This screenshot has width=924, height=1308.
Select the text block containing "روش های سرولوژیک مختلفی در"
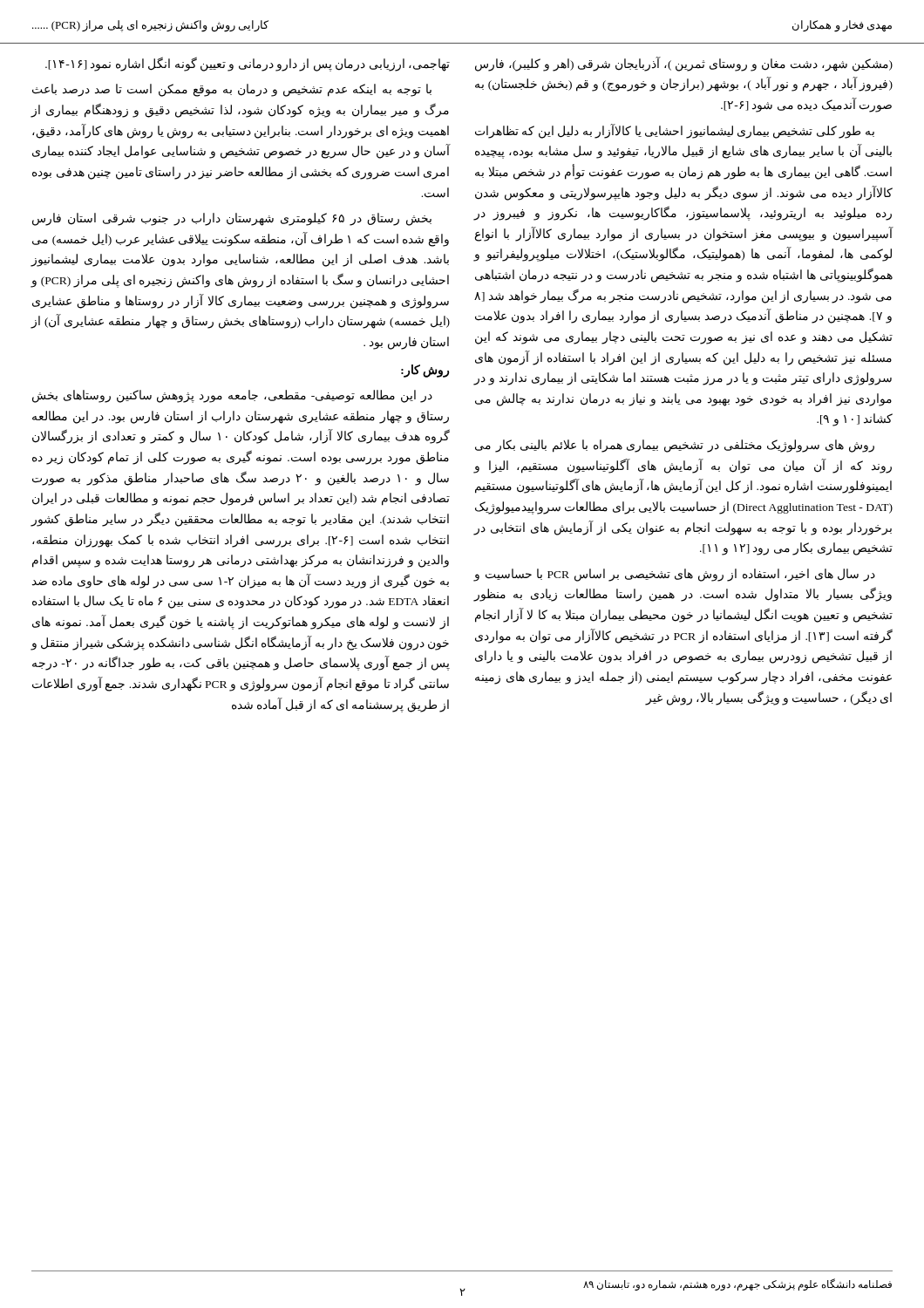coord(683,497)
